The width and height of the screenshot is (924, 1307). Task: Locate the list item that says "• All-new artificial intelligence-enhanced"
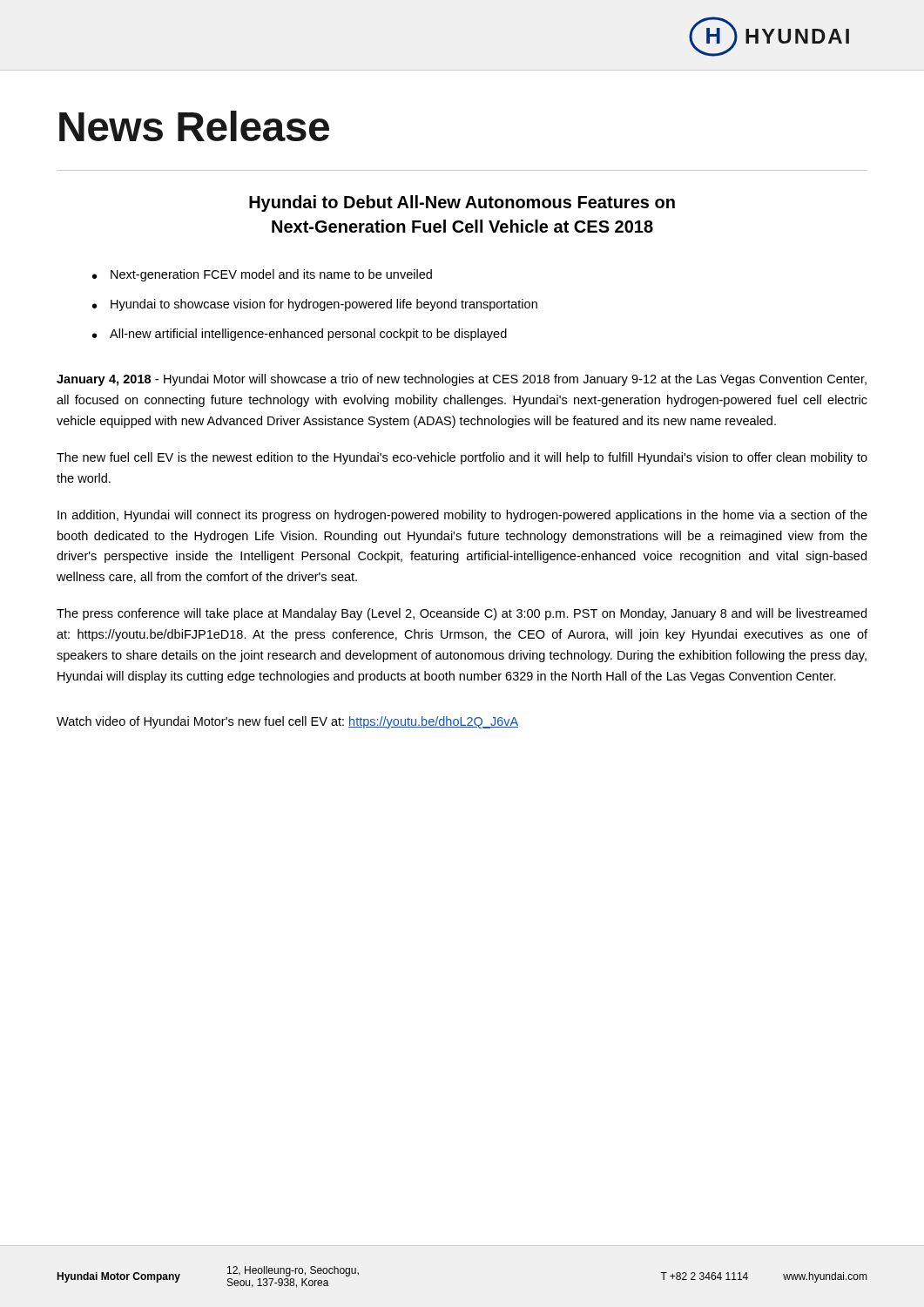point(299,336)
